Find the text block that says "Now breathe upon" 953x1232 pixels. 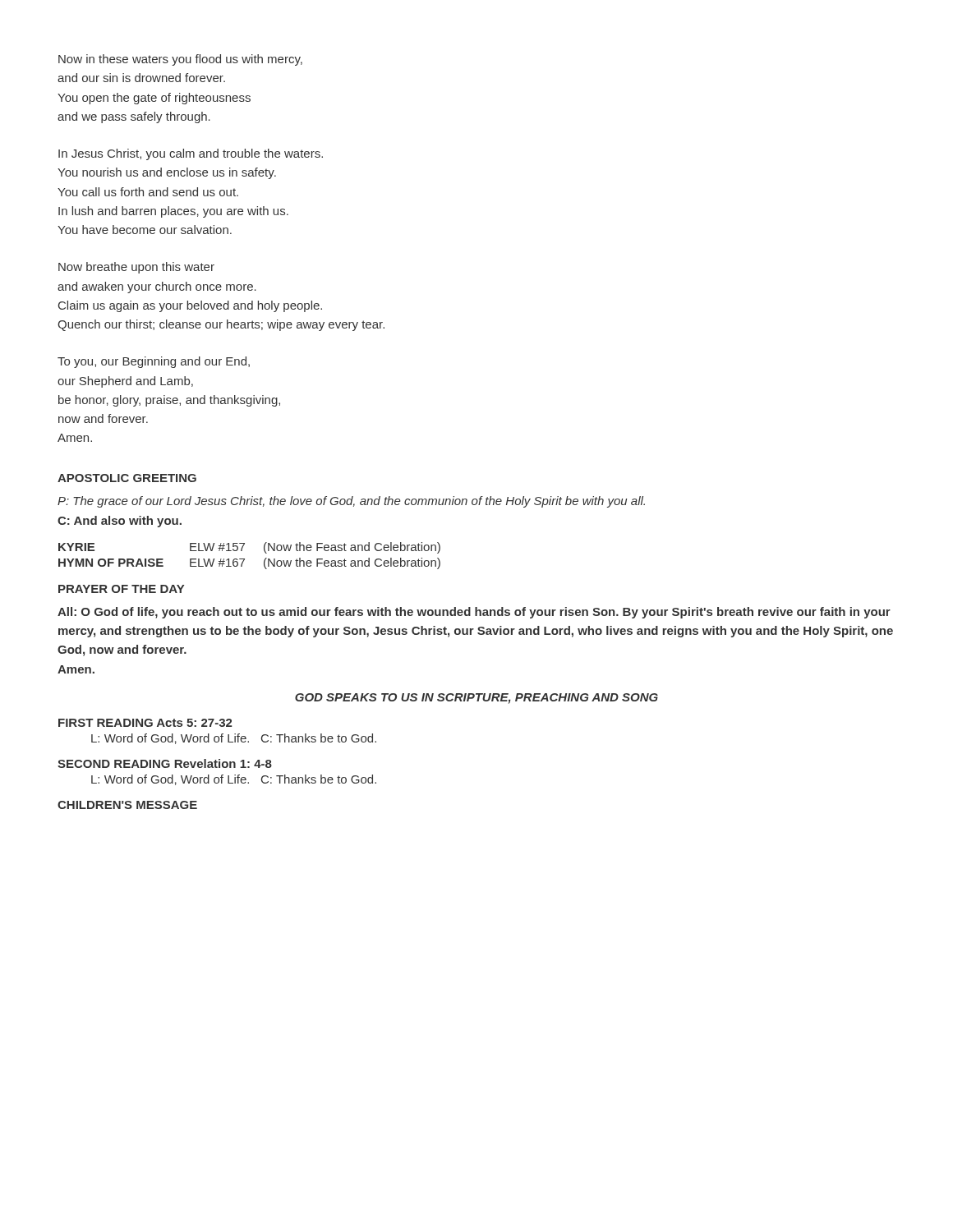point(222,295)
